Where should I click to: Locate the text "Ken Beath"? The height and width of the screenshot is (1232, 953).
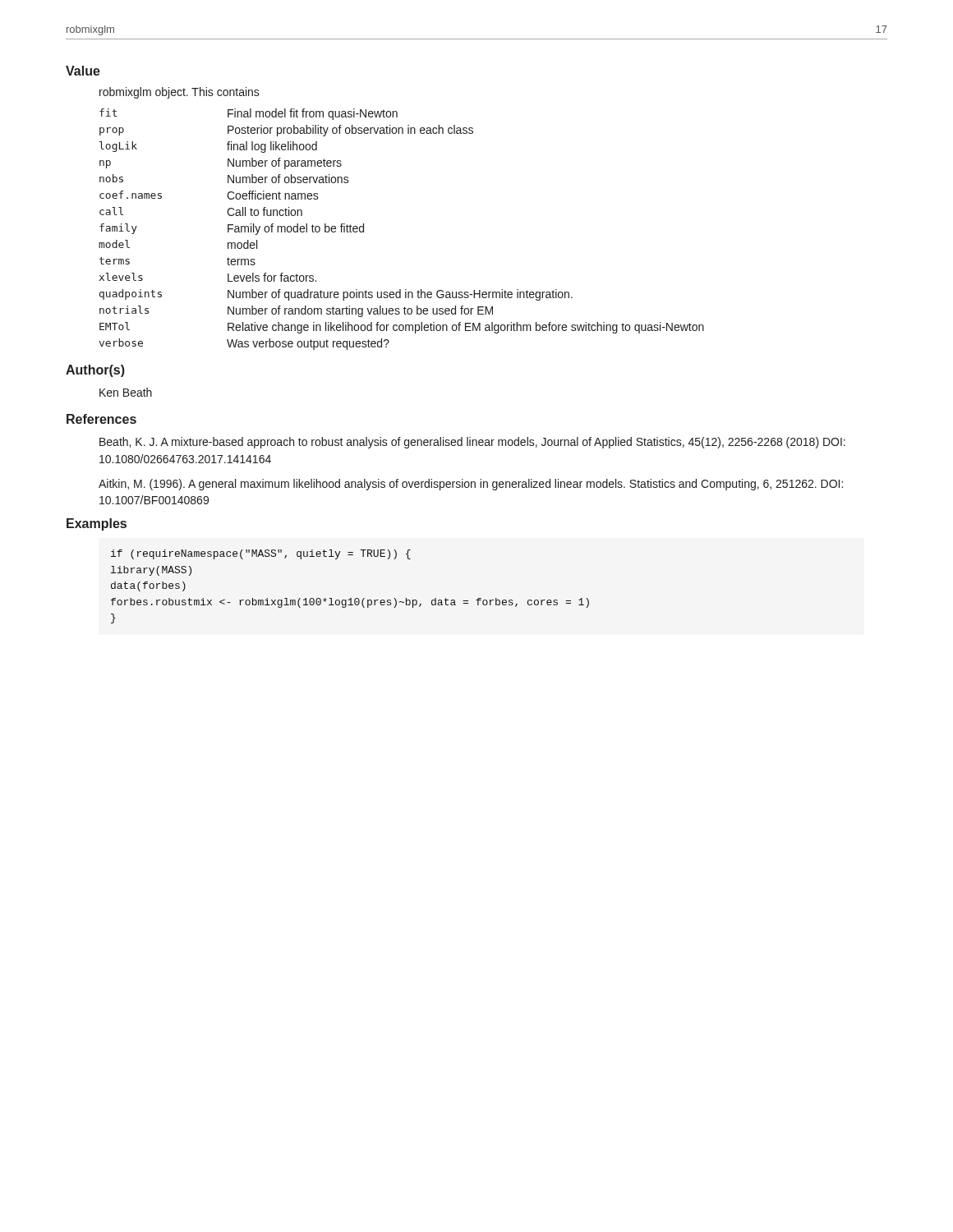pos(125,393)
